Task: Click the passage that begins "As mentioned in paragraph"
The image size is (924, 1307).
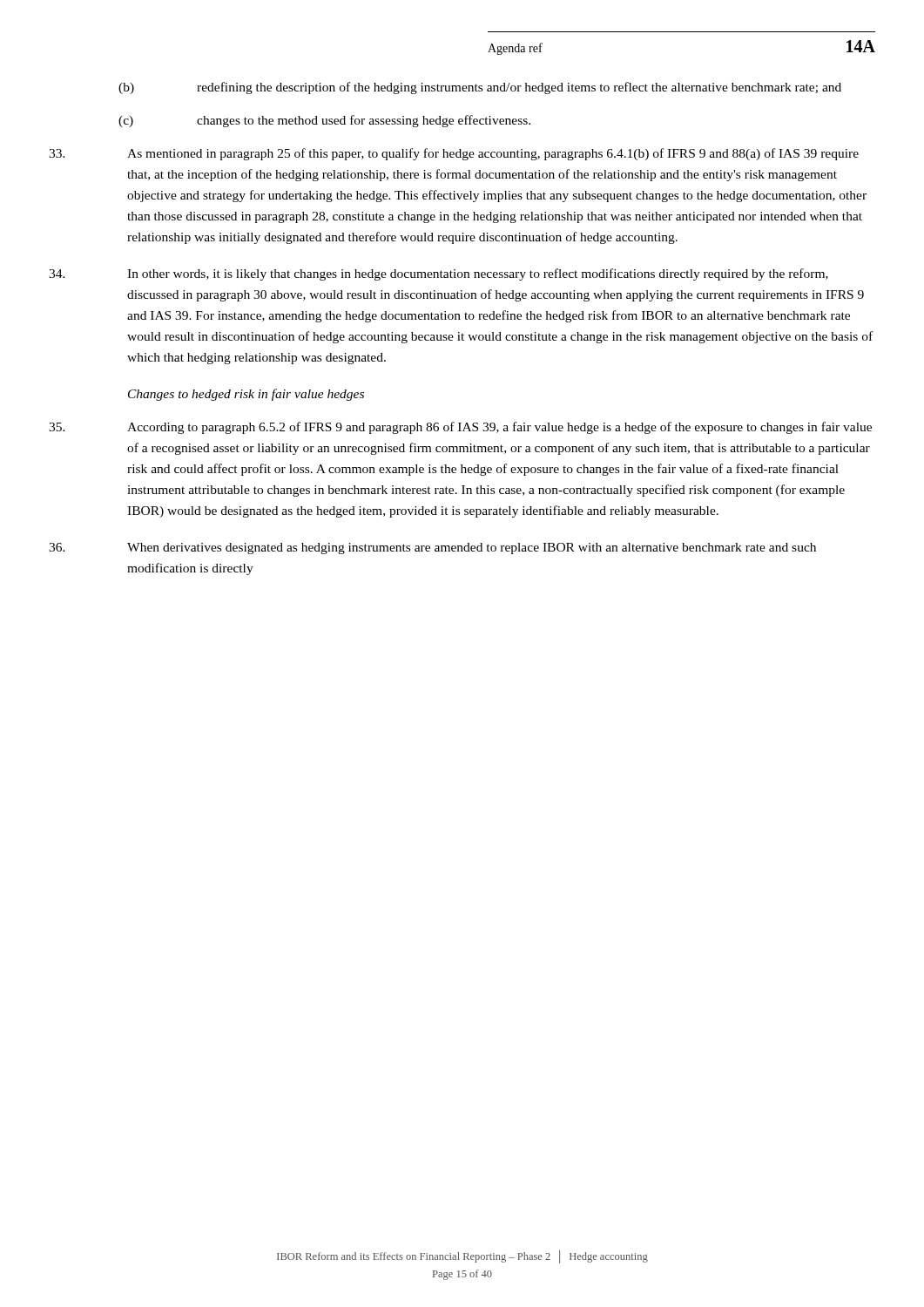Action: pyautogui.click(x=462, y=195)
